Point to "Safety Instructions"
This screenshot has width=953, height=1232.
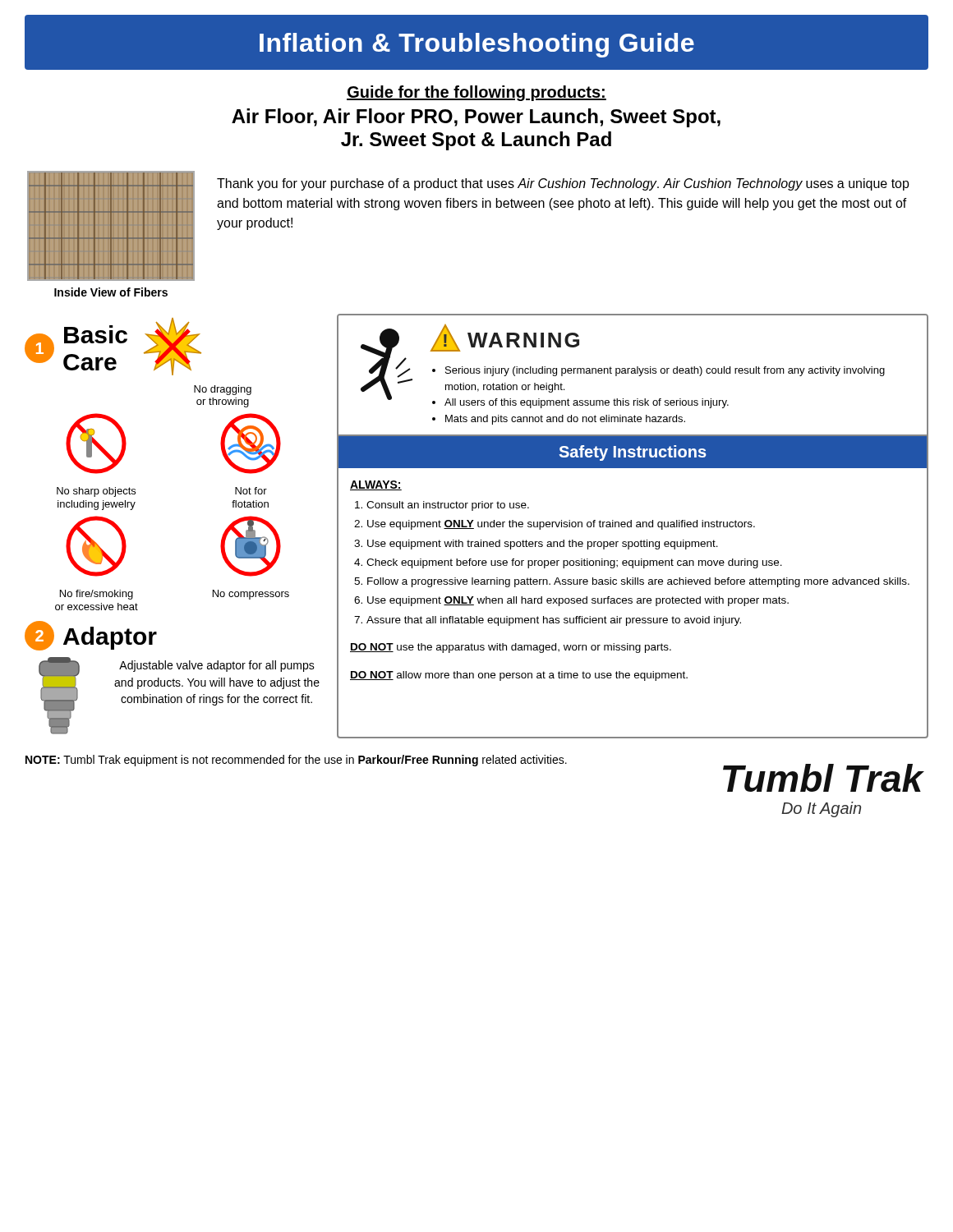633,452
